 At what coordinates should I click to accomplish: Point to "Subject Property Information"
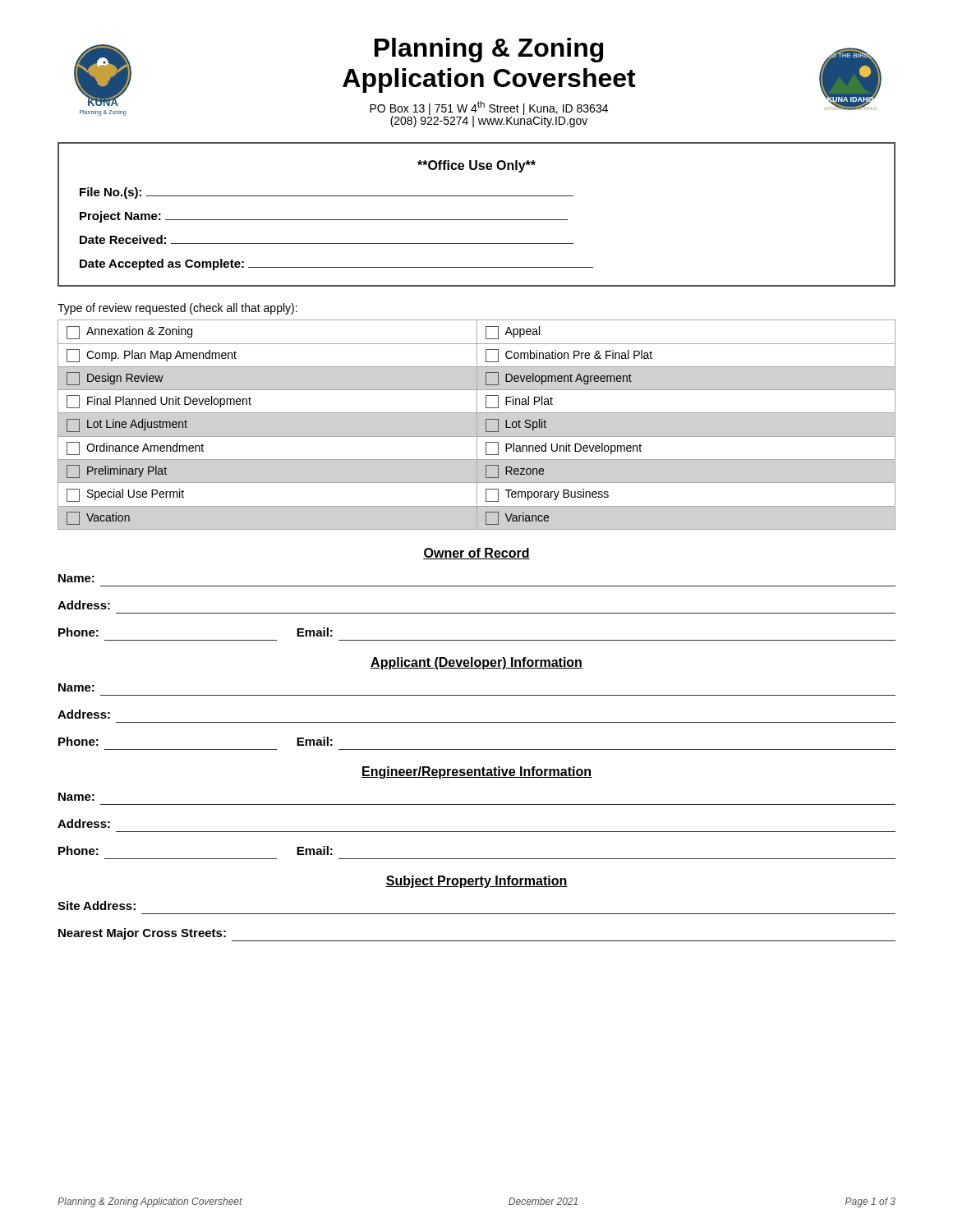click(476, 881)
